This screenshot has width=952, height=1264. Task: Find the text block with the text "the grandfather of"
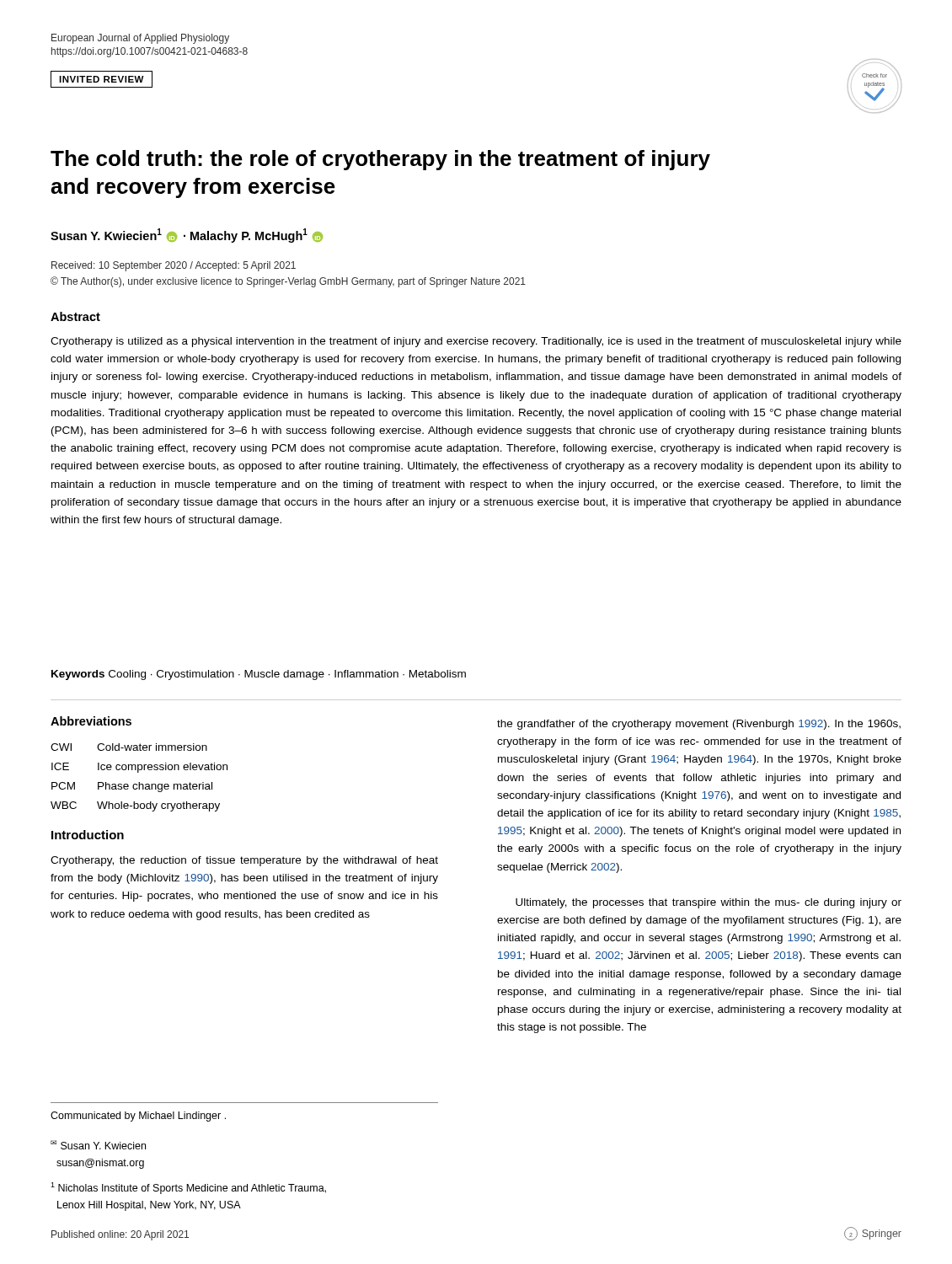coord(699,725)
